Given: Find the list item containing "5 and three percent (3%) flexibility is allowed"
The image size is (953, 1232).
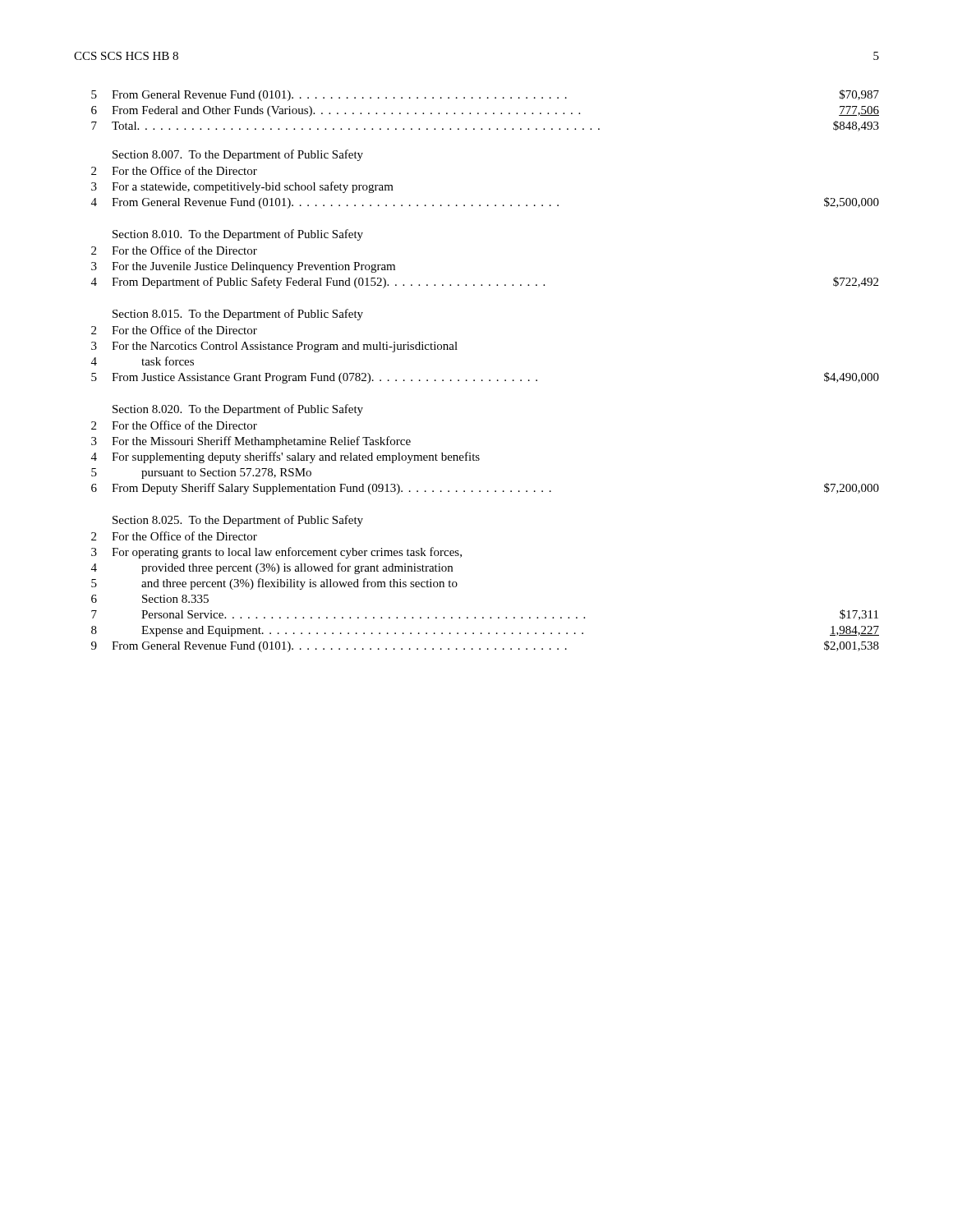Looking at the screenshot, I should click(274, 584).
